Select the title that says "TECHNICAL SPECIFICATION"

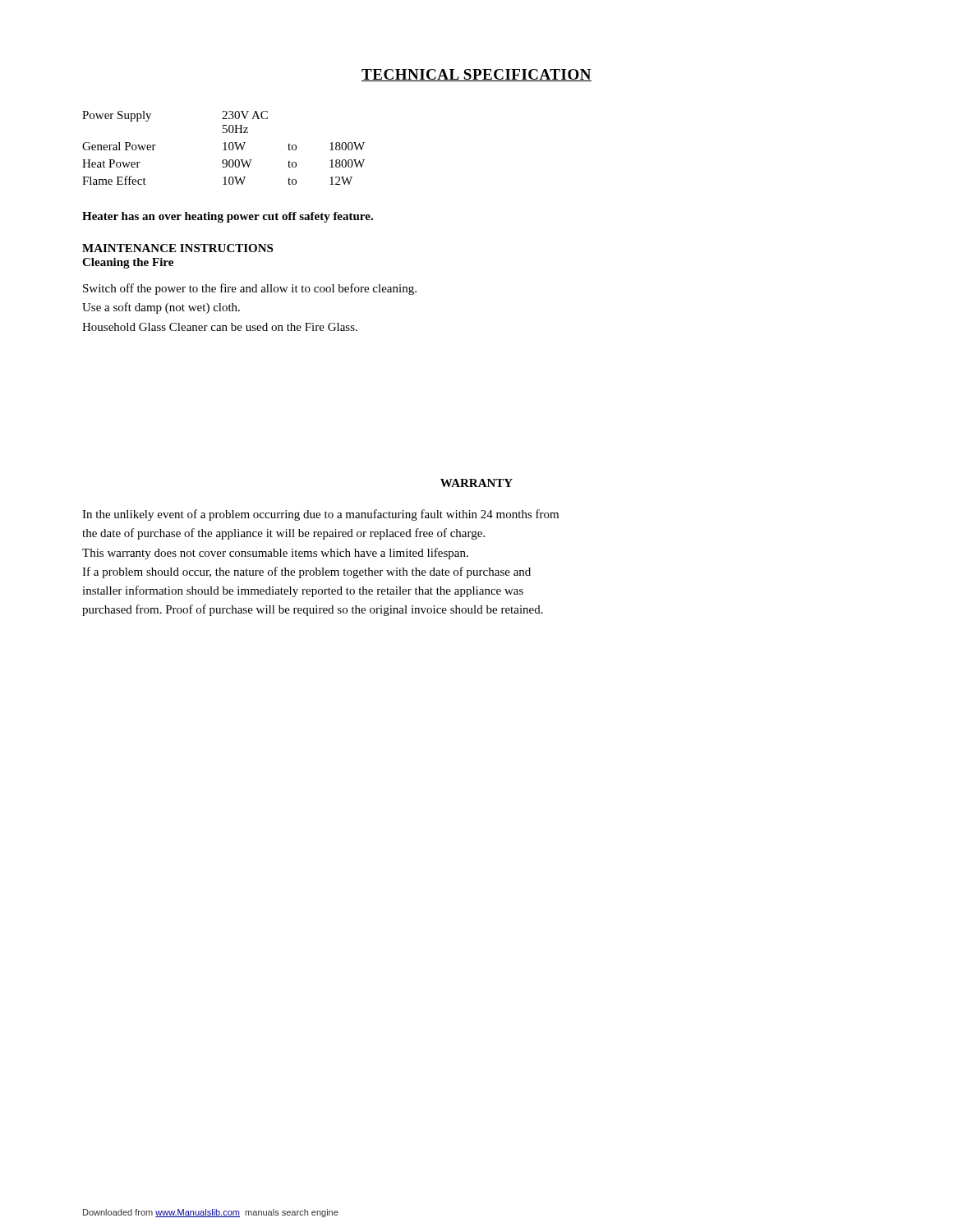click(476, 75)
